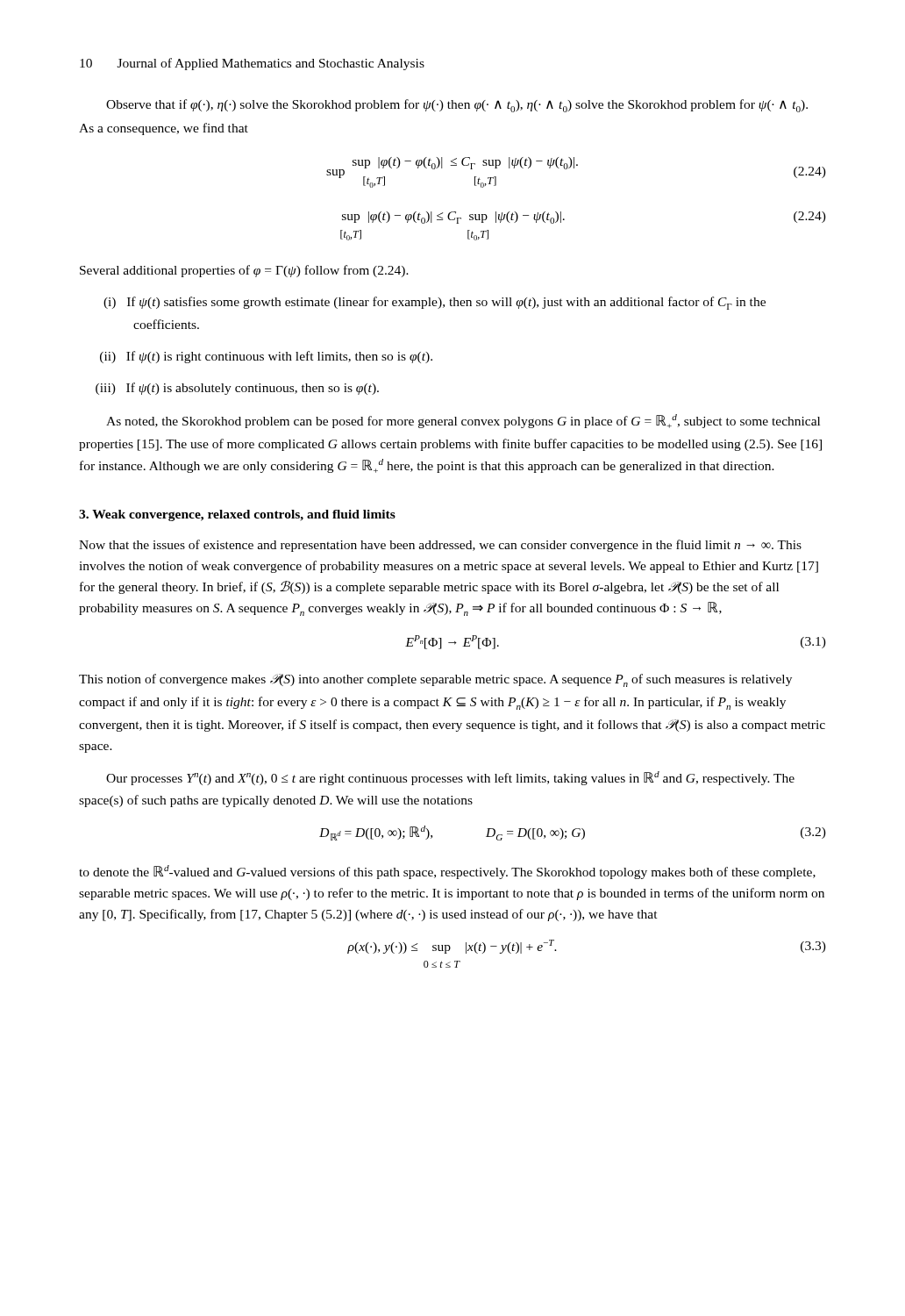Find the section header on this page that starts "3. Weak convergence,"
This screenshot has width=905, height=1316.
tap(237, 513)
